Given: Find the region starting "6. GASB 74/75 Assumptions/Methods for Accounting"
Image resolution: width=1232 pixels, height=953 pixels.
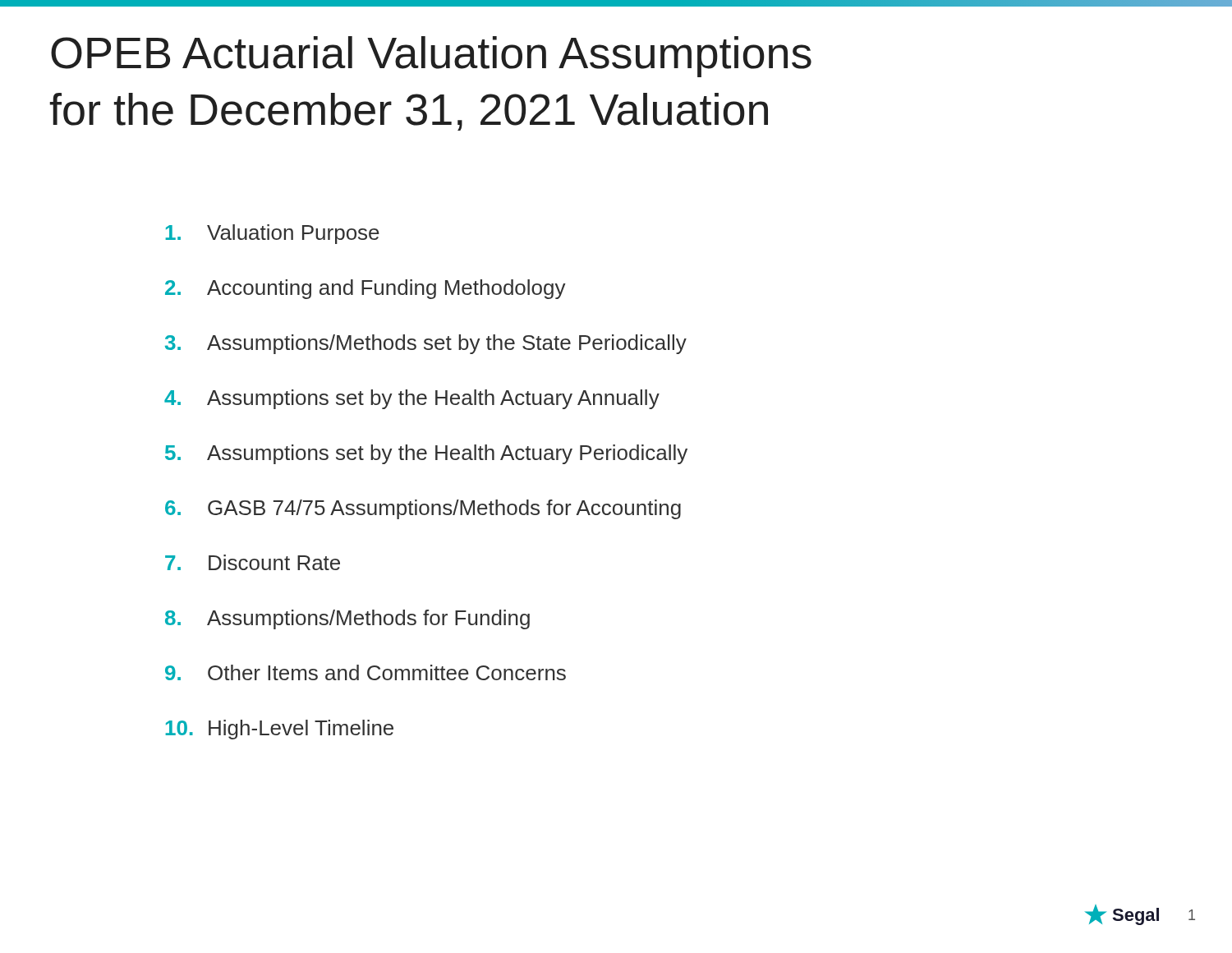Looking at the screenshot, I should [423, 508].
